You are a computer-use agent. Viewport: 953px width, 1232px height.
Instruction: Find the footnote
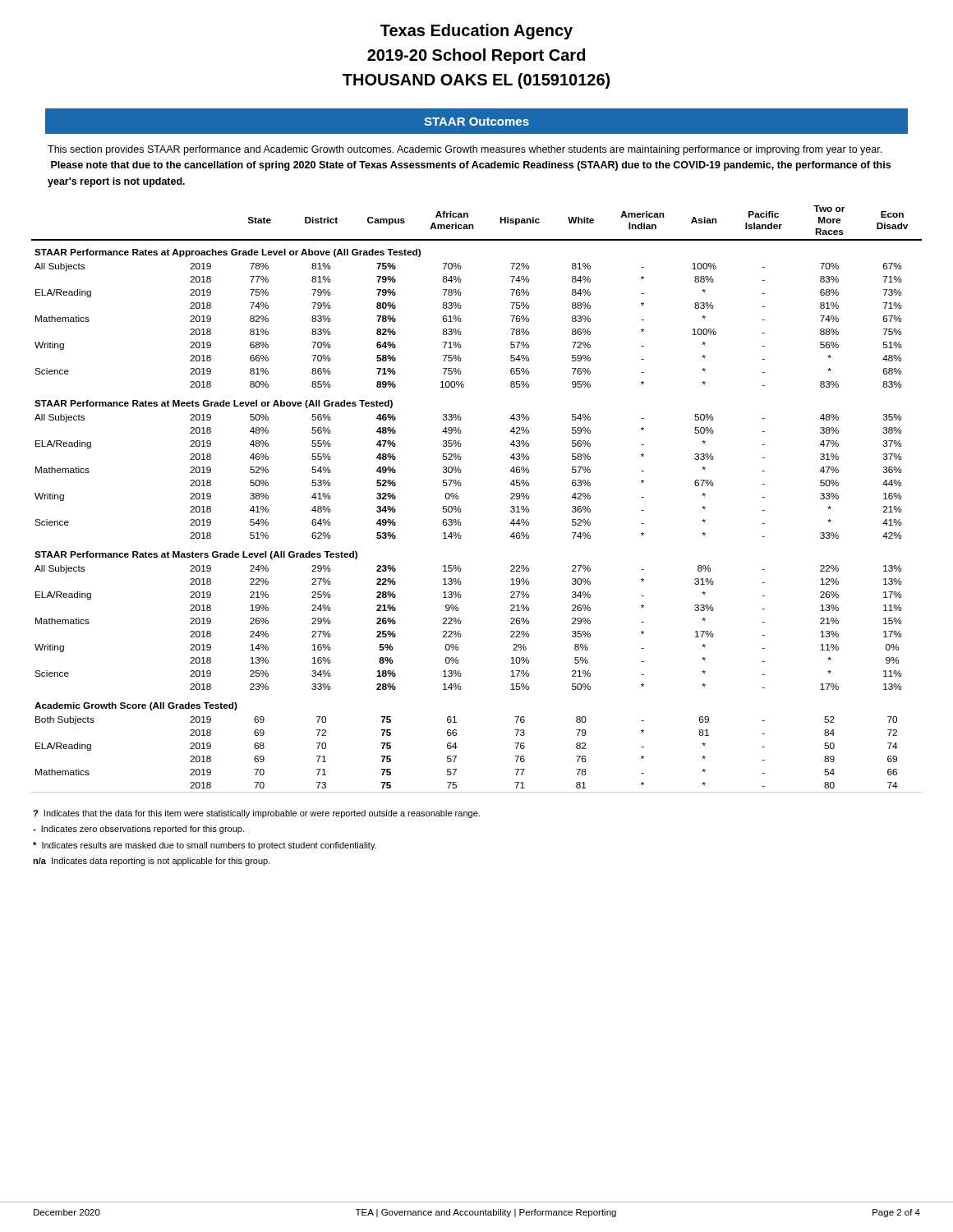[x=476, y=837]
